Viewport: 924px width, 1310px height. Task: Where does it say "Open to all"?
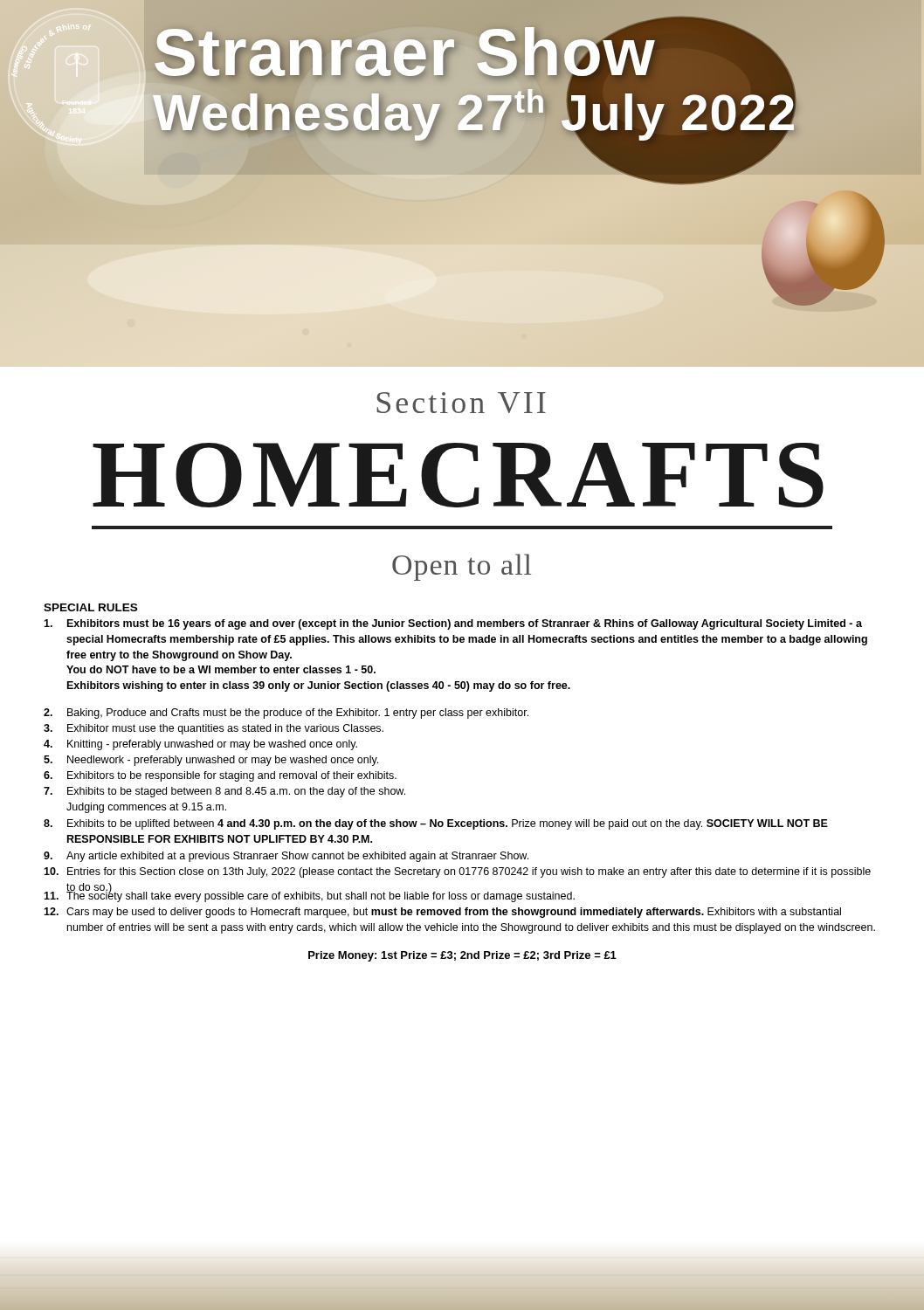pos(462,565)
